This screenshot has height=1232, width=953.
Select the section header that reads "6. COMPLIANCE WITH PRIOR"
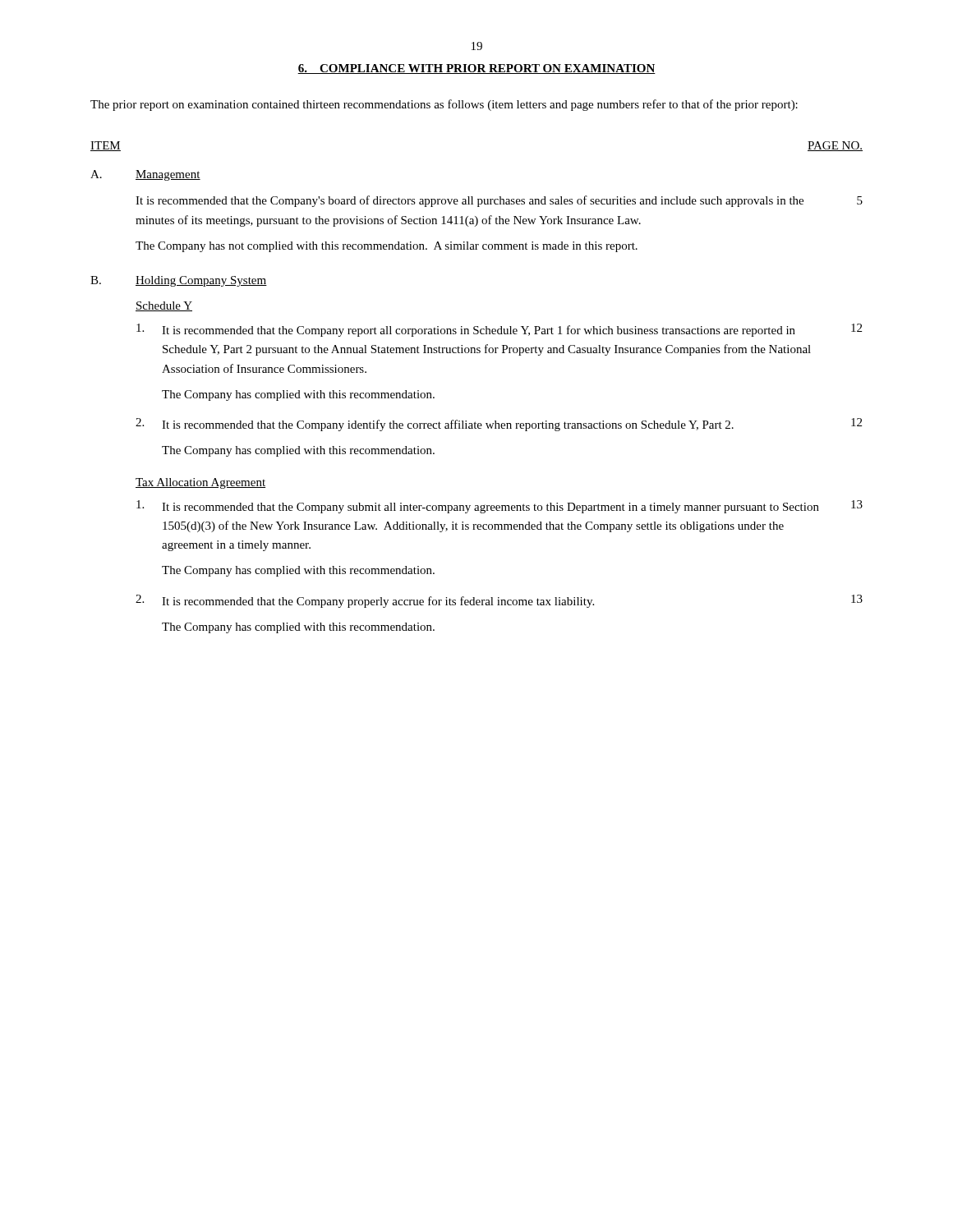point(476,68)
